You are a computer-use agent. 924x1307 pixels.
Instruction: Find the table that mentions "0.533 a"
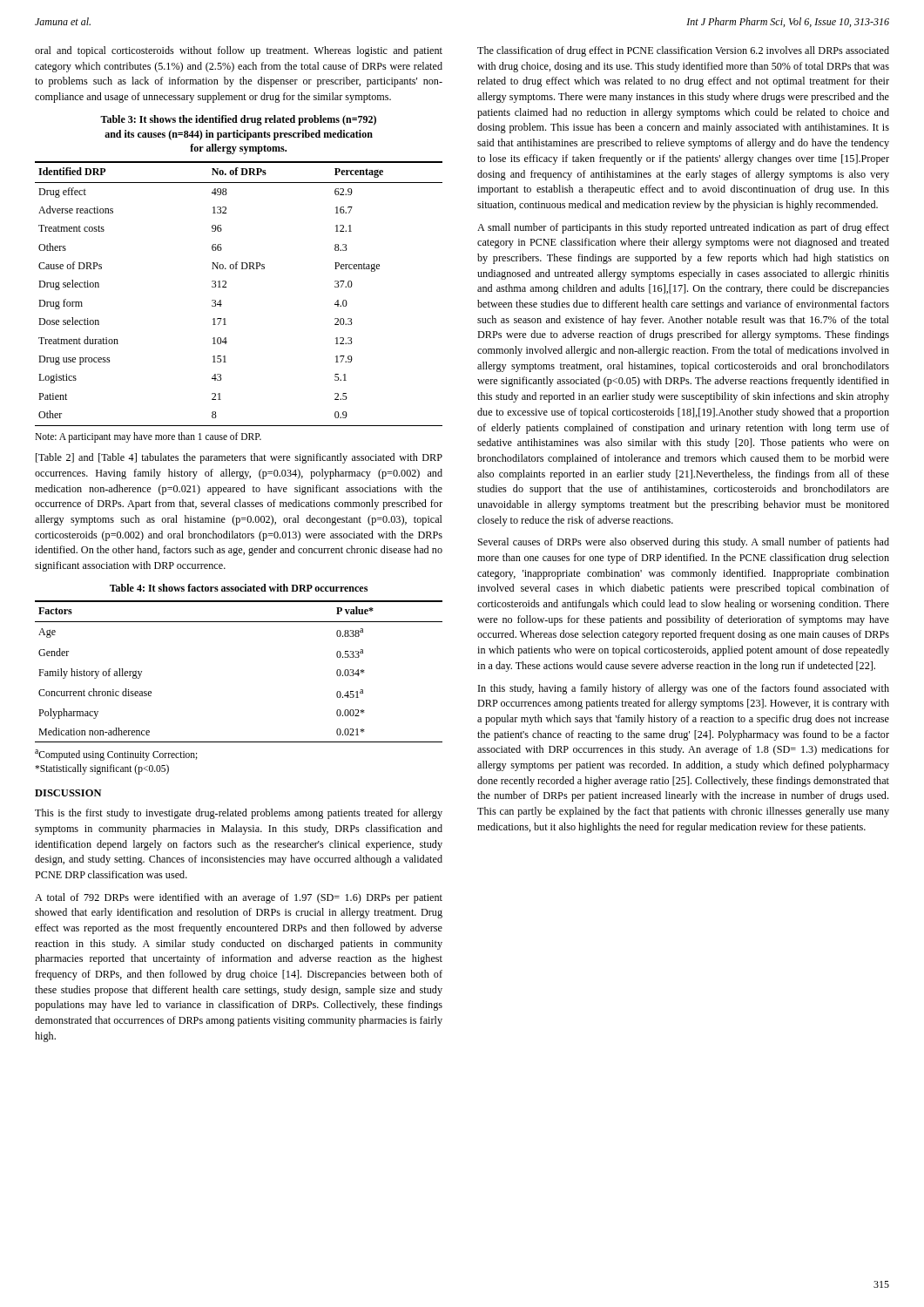coord(239,671)
